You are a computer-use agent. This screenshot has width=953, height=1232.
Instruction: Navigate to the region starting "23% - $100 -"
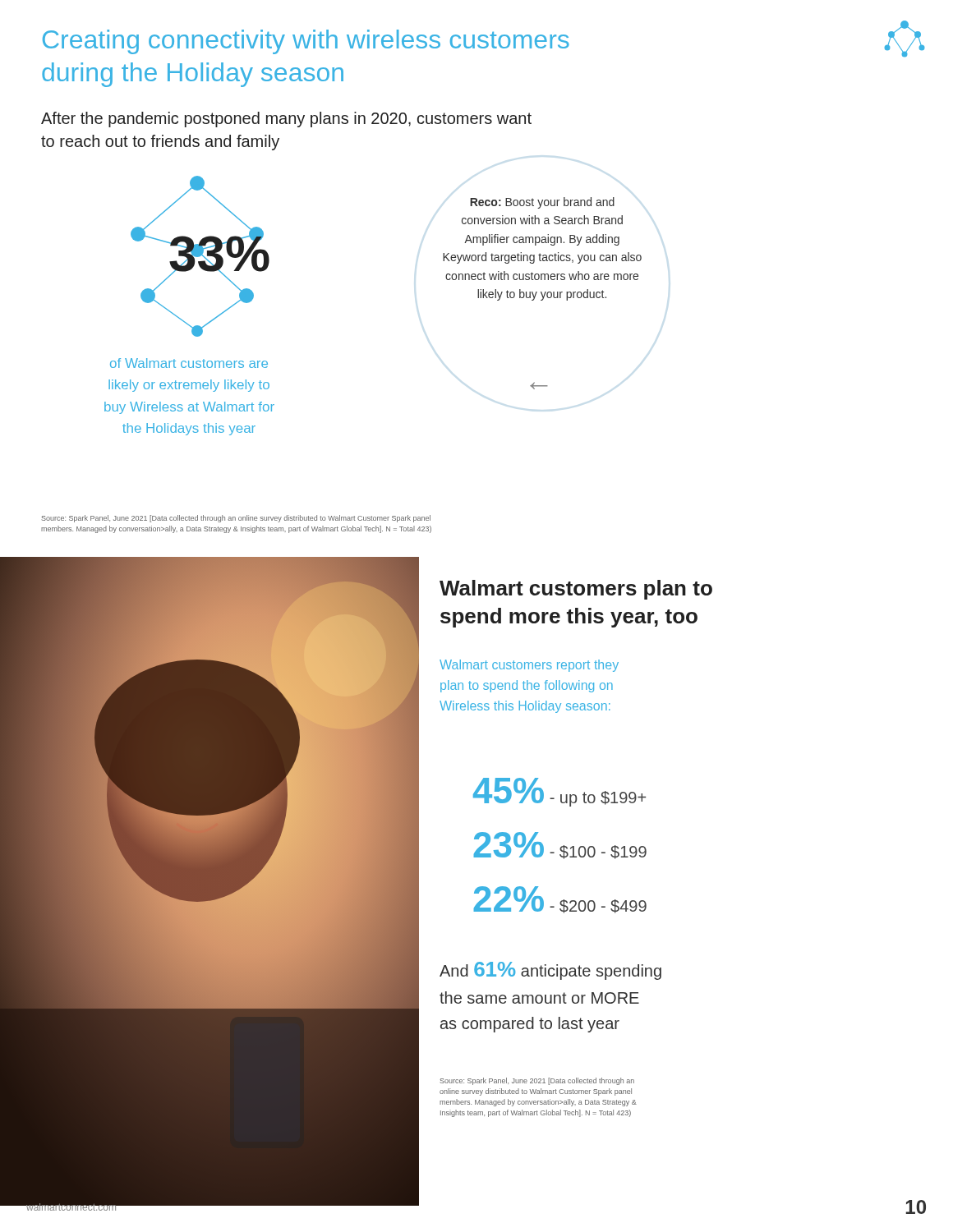point(560,846)
